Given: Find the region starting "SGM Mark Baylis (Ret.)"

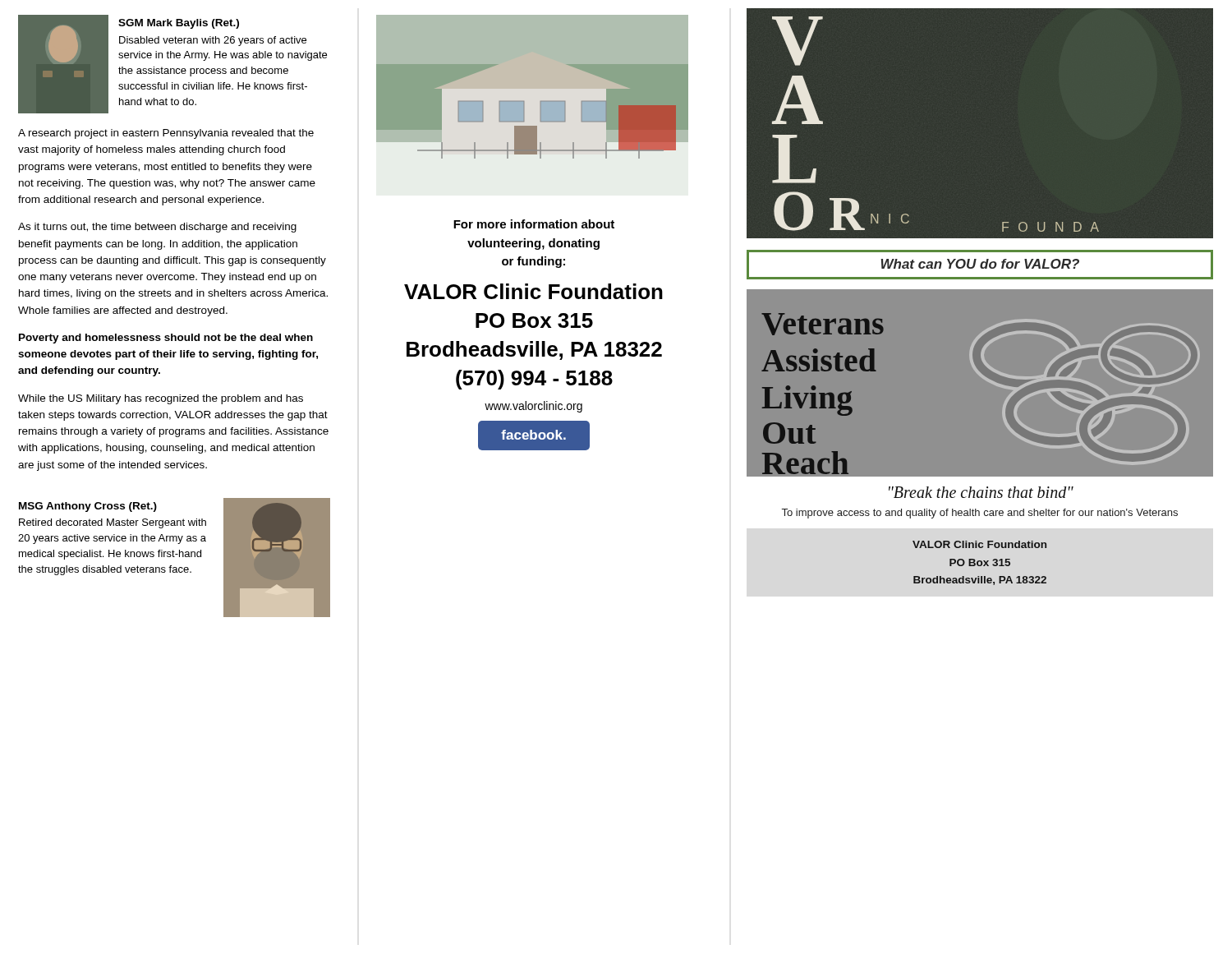Looking at the screenshot, I should click(224, 61).
